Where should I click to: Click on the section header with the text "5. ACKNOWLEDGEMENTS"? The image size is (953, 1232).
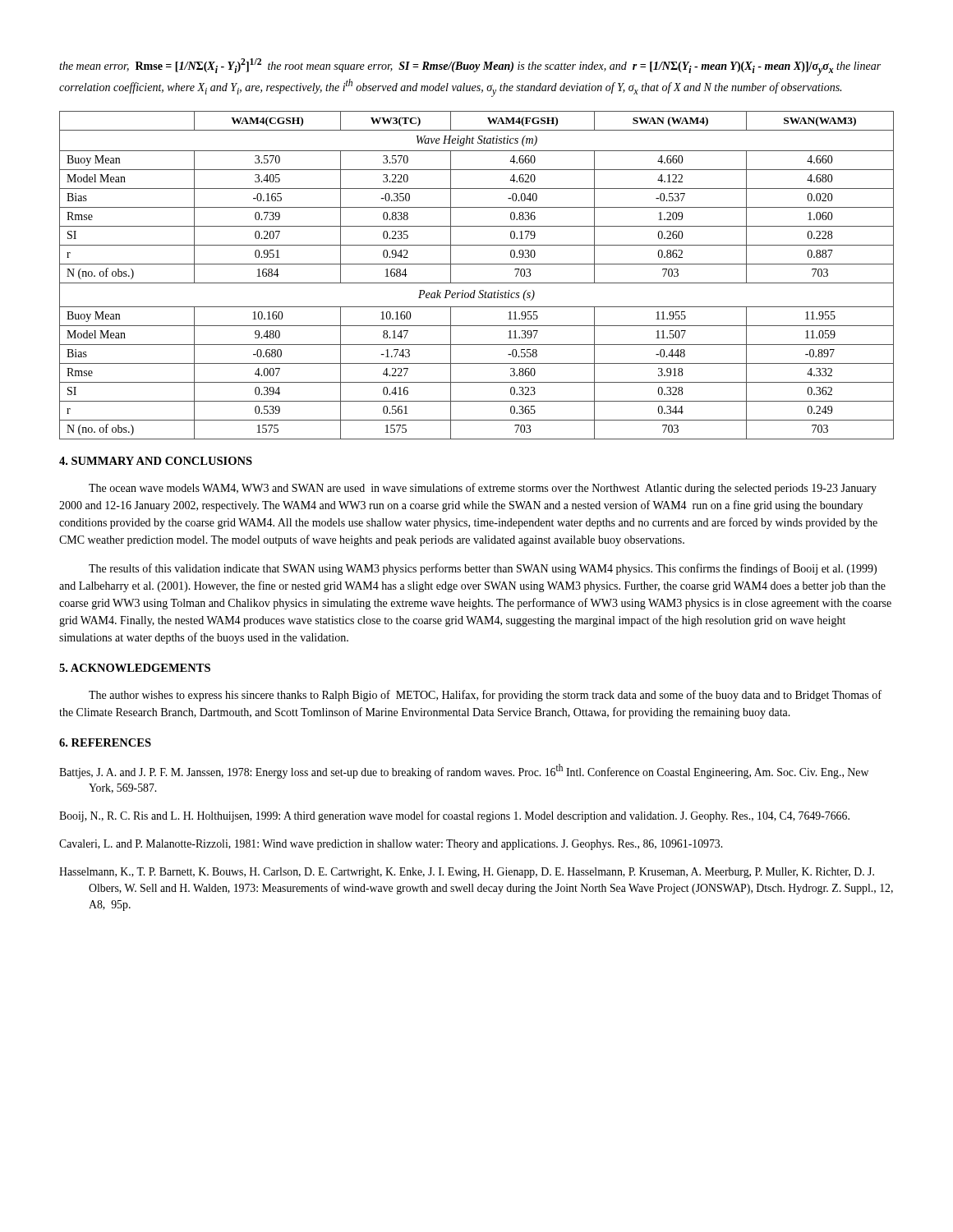[135, 668]
